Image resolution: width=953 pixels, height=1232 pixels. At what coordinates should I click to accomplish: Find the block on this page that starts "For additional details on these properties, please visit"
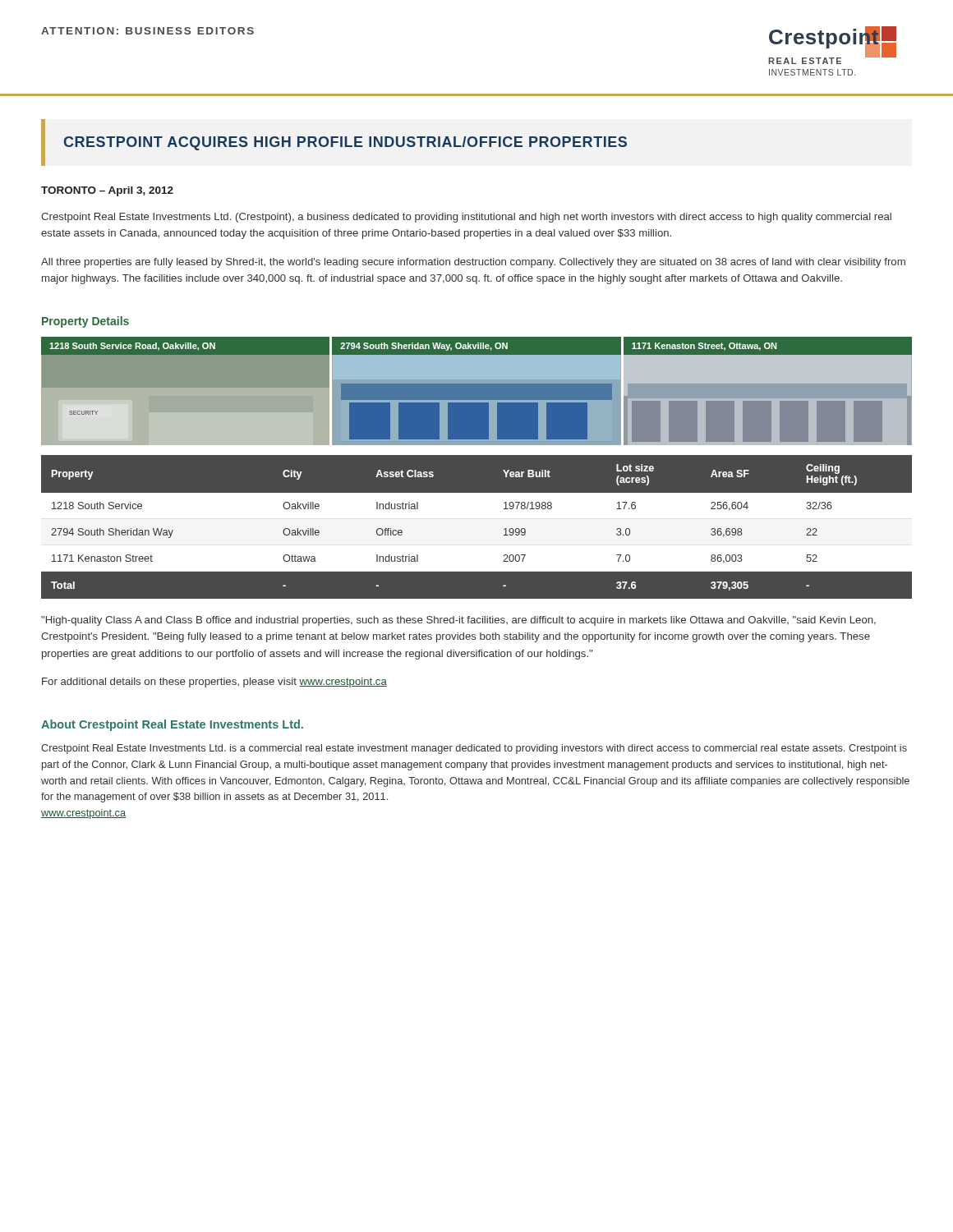214,681
